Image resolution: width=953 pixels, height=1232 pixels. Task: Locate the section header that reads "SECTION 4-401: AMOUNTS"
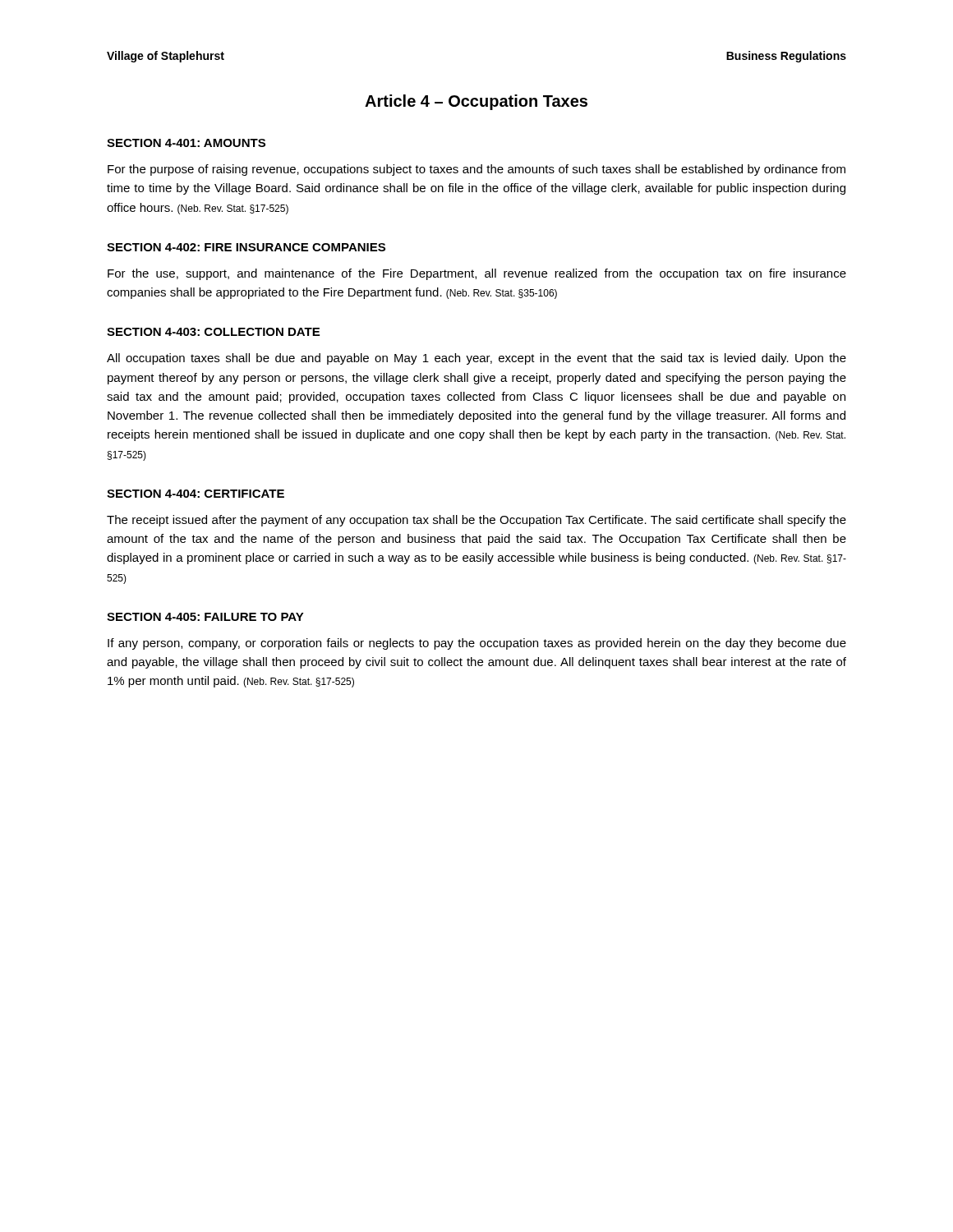[x=186, y=142]
